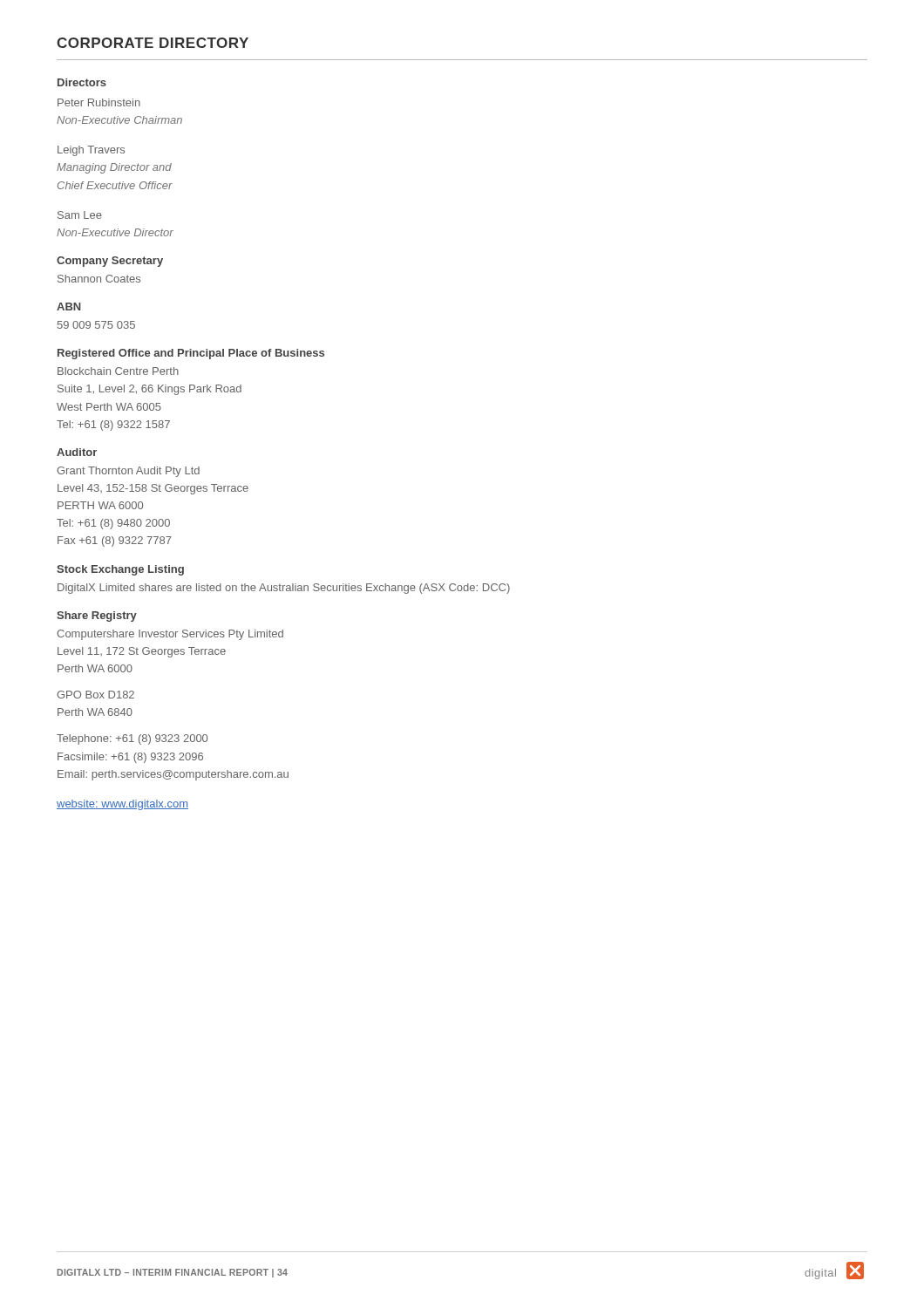Point to the text block starting "Company Secretary"
Viewport: 924px width, 1308px height.
pyautogui.click(x=110, y=260)
